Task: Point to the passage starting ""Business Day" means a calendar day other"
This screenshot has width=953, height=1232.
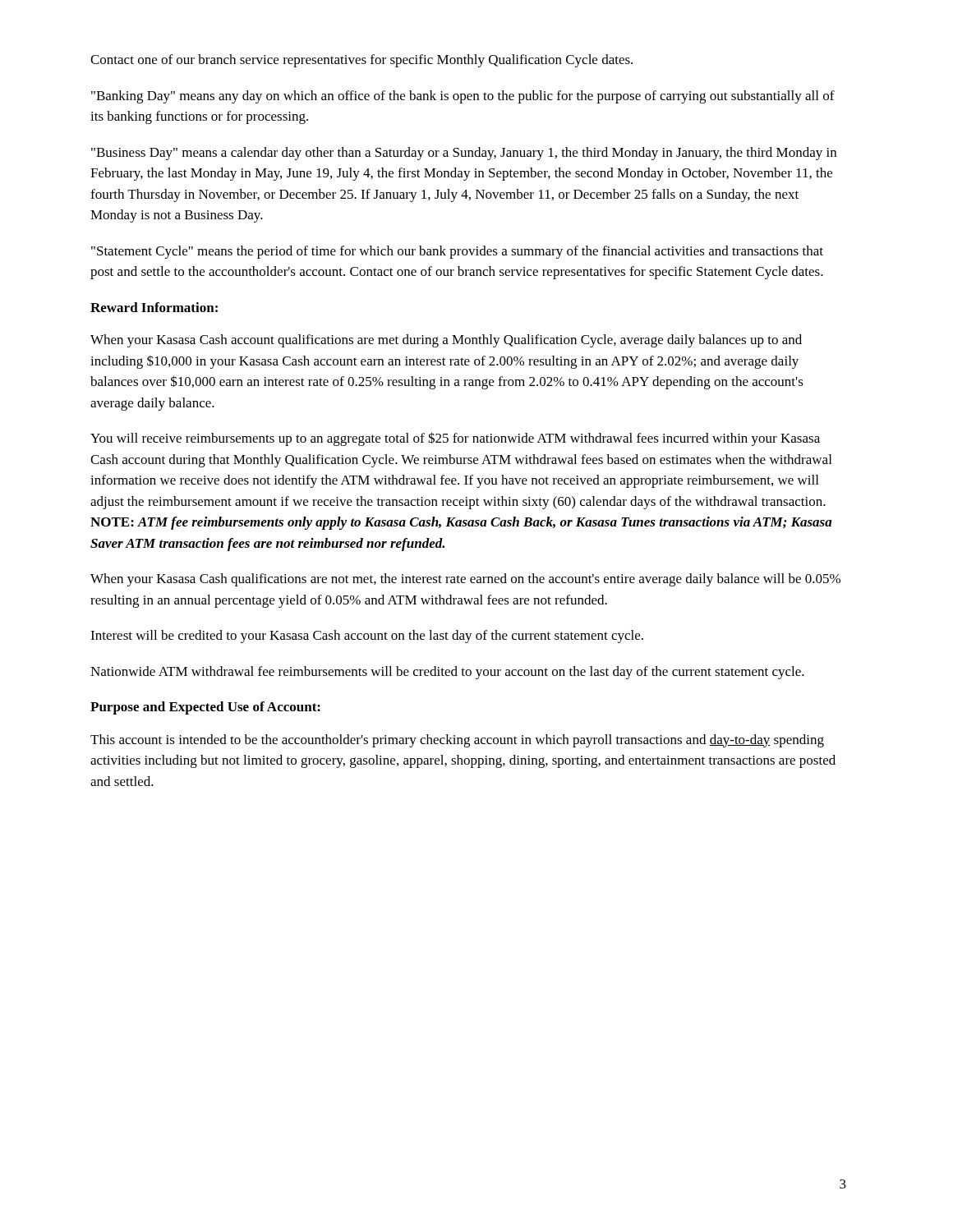Action: (x=464, y=183)
